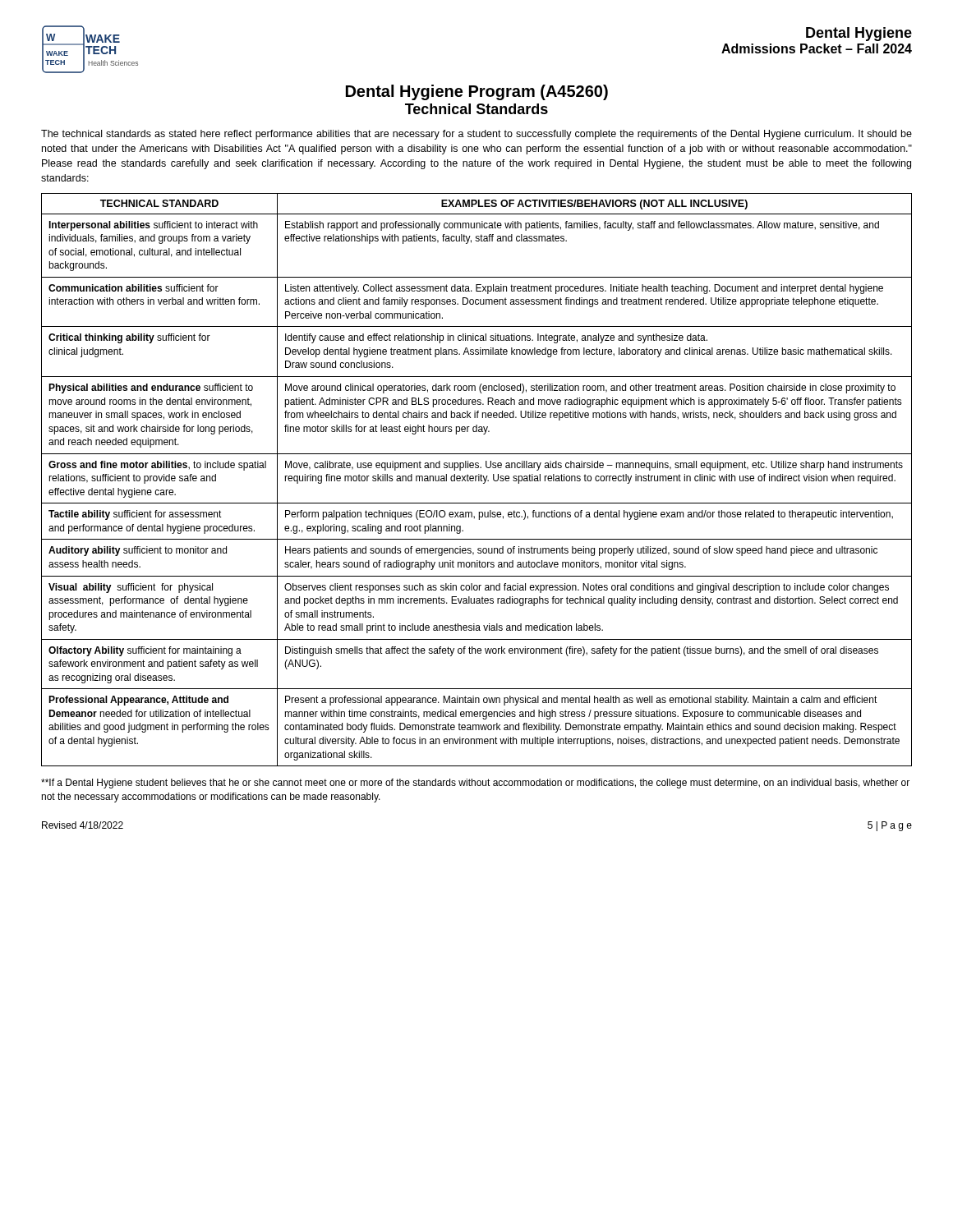953x1232 pixels.
Task: Locate the region starting "Dental Hygiene Program"
Action: coord(476,100)
